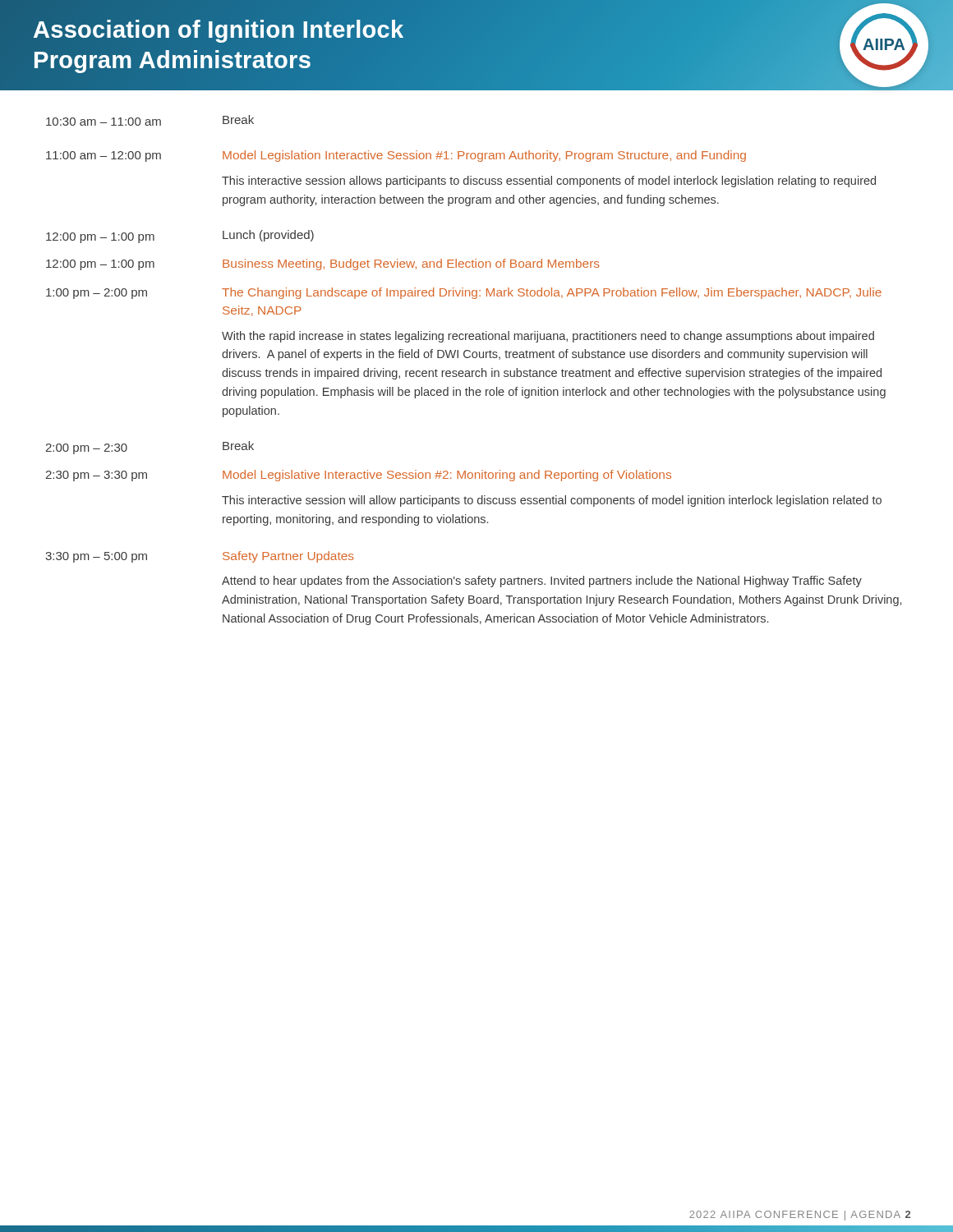Point to the text block starting "2:00 pm – 2:30 Break"
The image size is (953, 1232).
85,447
